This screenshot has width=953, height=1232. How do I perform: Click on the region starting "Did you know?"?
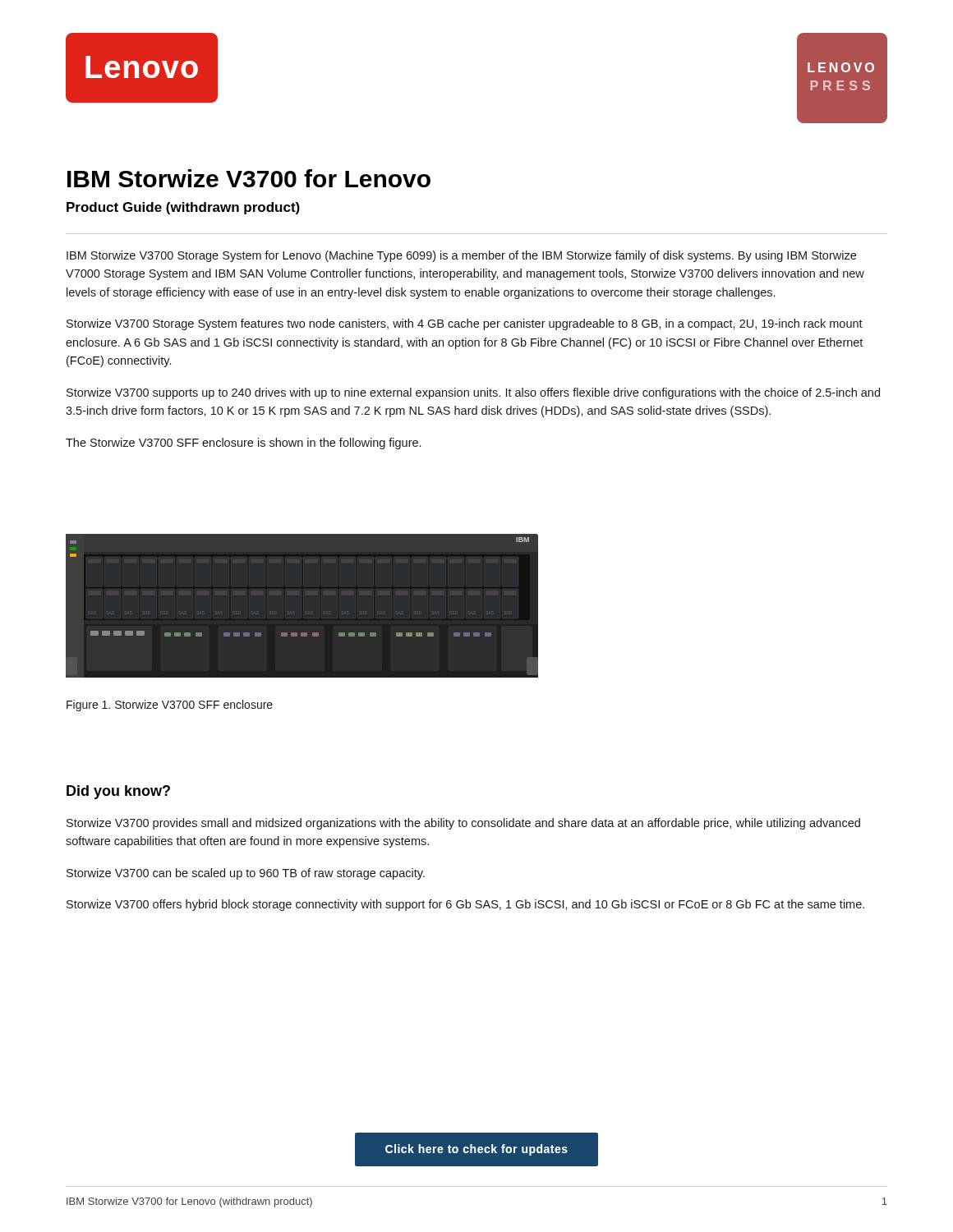point(118,792)
